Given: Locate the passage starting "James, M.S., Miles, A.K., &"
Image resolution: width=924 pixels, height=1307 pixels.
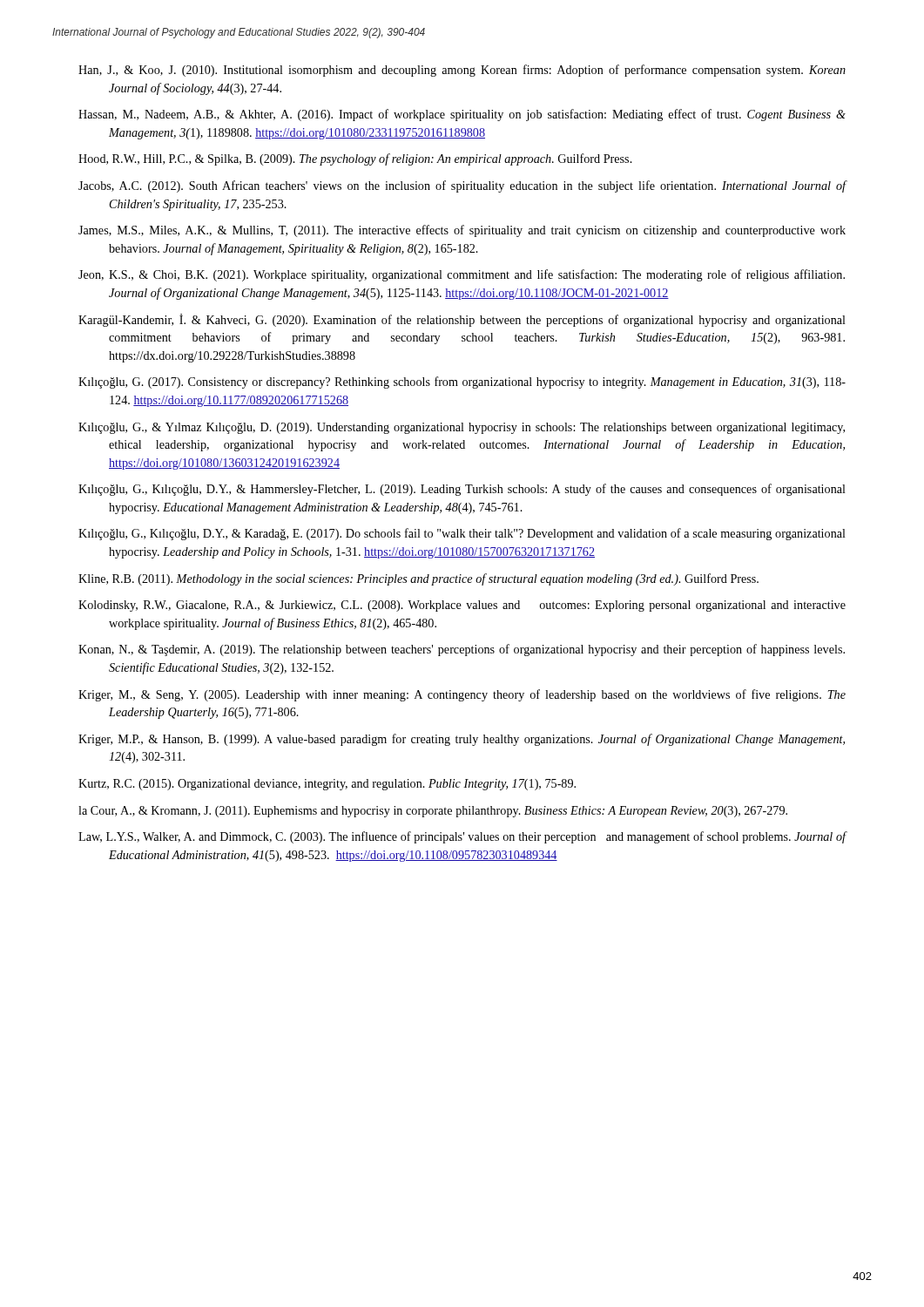Looking at the screenshot, I should pyautogui.click(x=462, y=239).
